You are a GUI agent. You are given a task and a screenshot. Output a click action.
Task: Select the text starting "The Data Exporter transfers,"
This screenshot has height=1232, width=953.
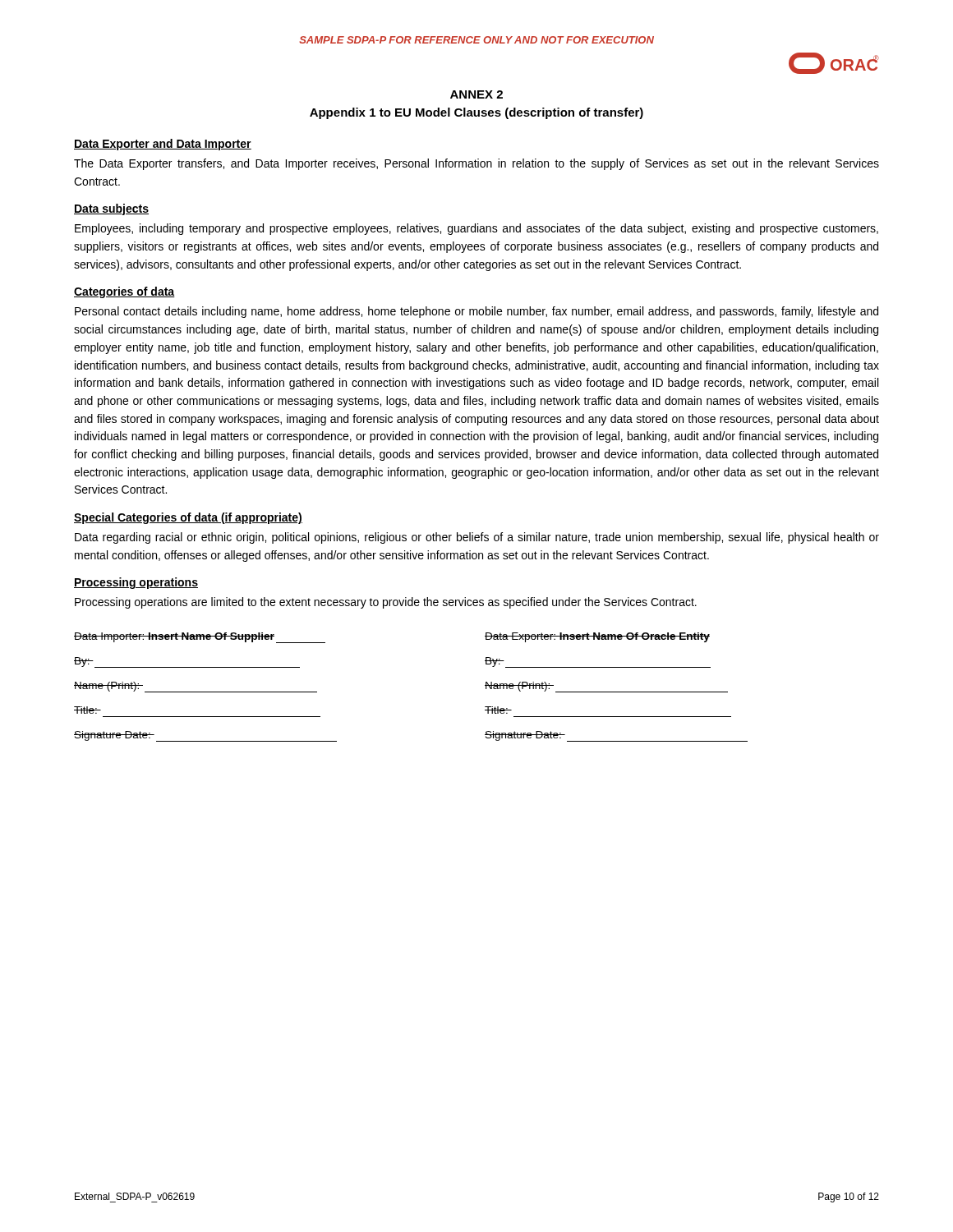point(476,172)
